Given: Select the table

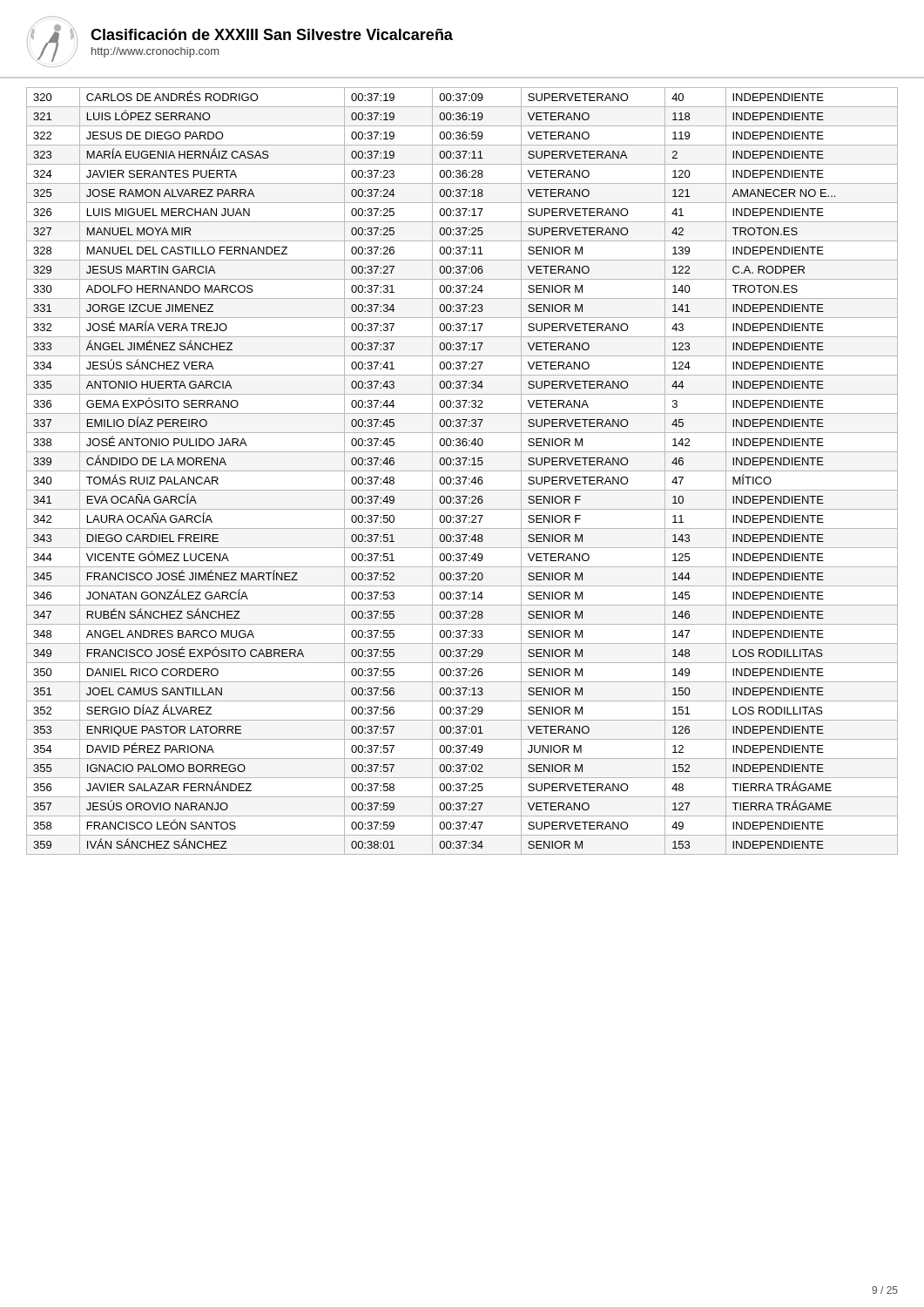Looking at the screenshot, I should (462, 471).
